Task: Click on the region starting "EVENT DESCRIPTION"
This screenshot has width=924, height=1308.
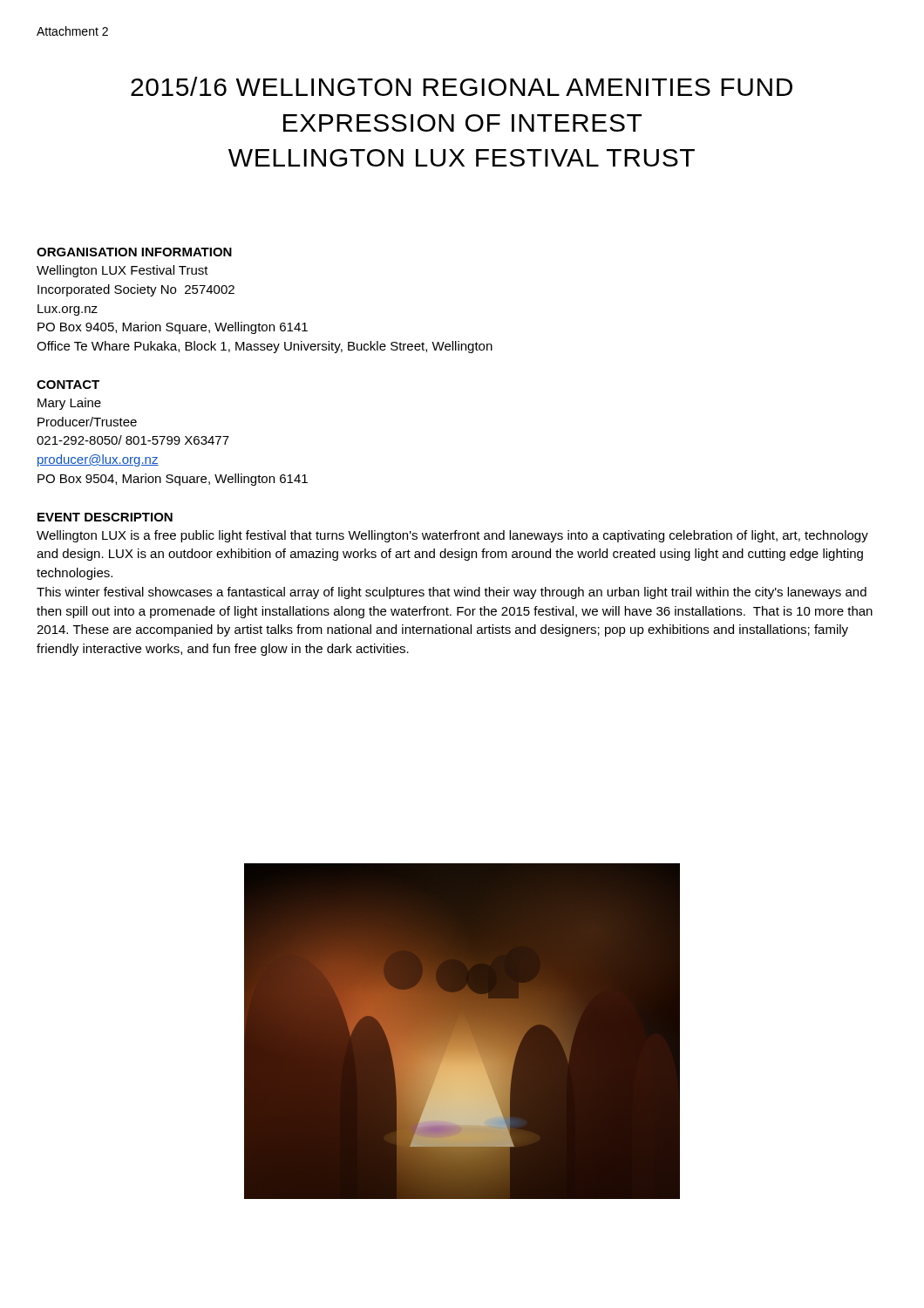Action: point(105,516)
